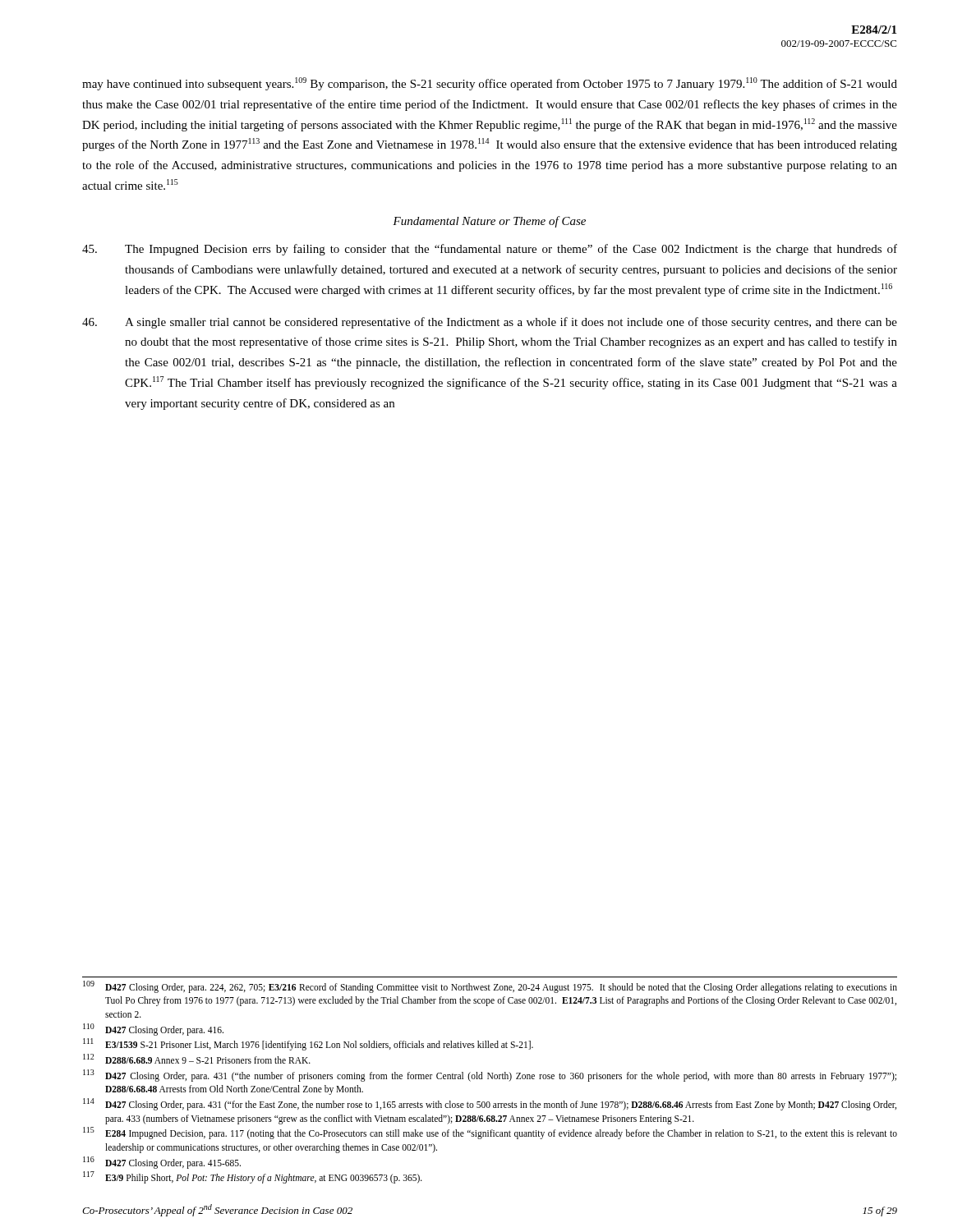The width and height of the screenshot is (953, 1232).
Task: Click on the text block that says "may have continued into subsequent years.109 By comparison,"
Action: (x=490, y=134)
